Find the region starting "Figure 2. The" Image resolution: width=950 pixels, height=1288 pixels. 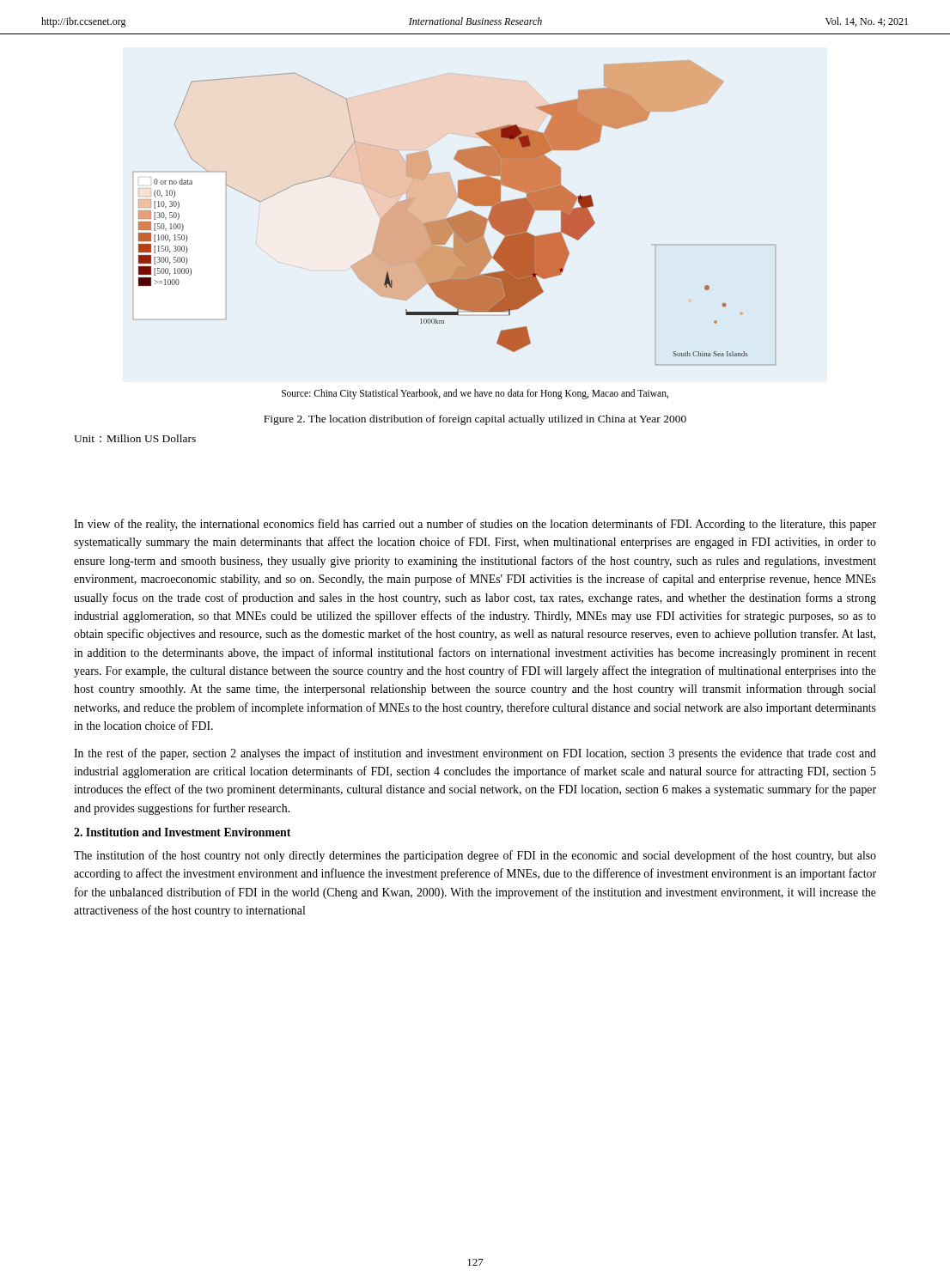(x=475, y=419)
